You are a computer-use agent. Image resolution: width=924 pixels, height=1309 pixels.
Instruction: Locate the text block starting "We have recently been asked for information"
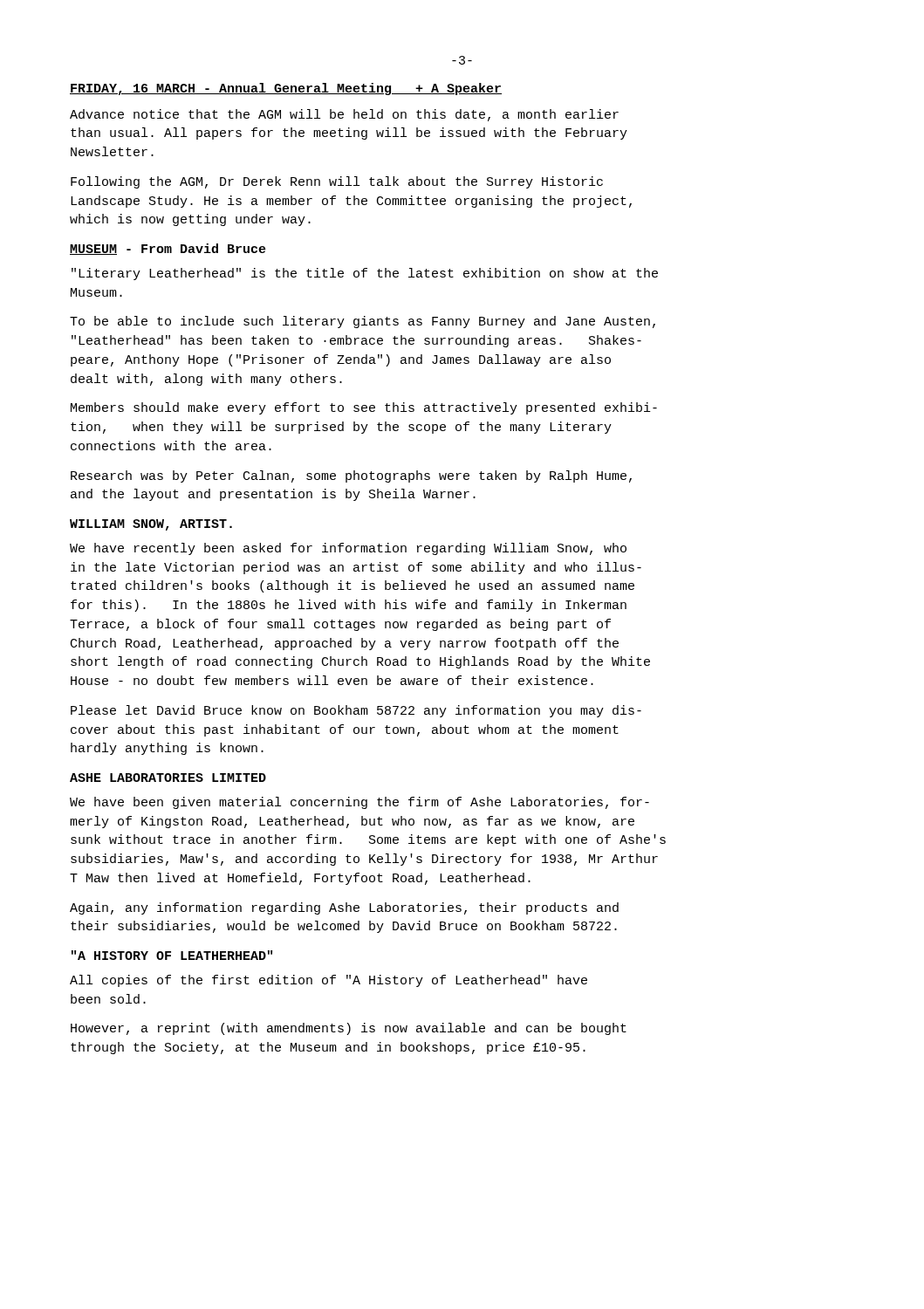point(360,616)
